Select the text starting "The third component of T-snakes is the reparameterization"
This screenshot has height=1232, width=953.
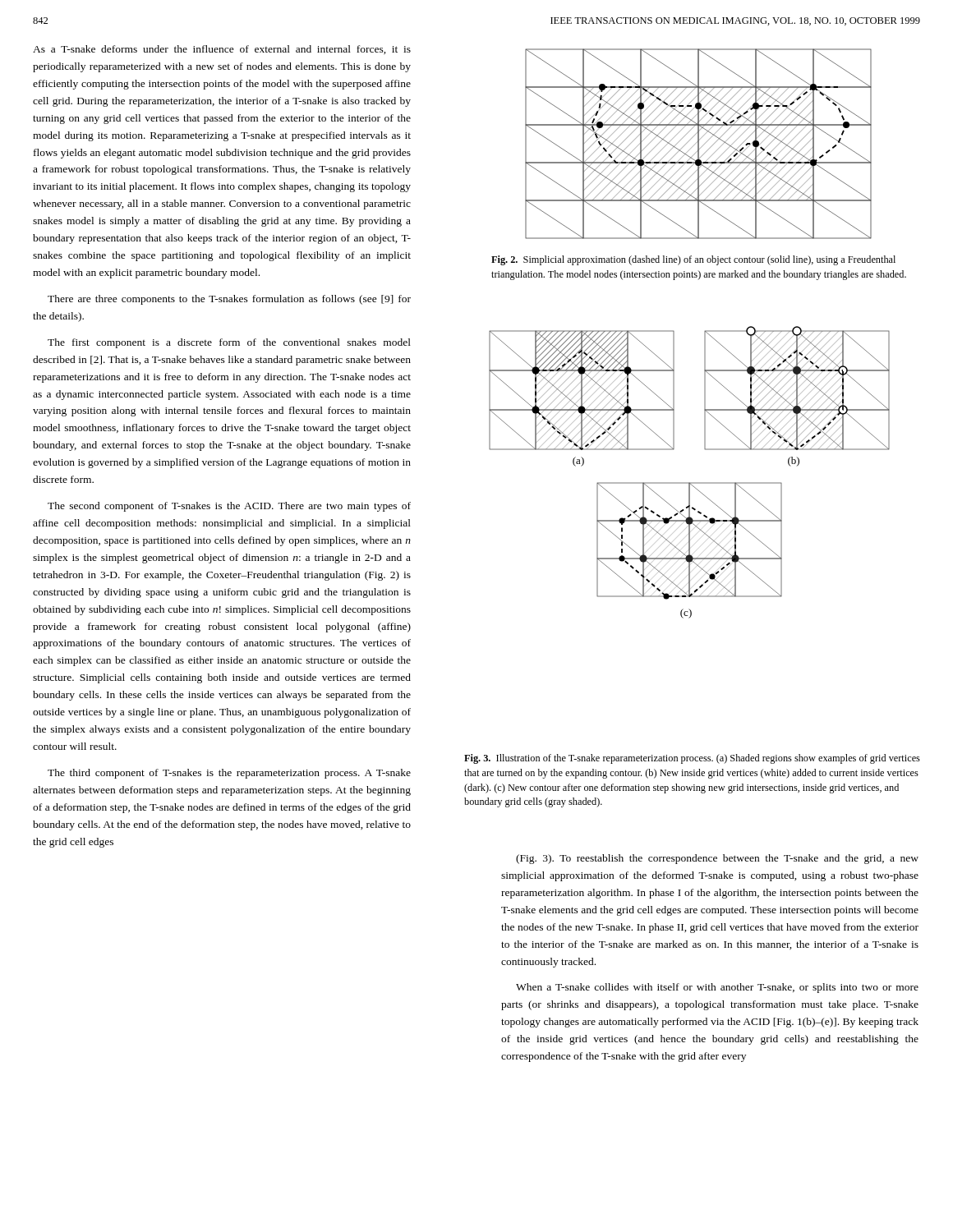coord(222,807)
